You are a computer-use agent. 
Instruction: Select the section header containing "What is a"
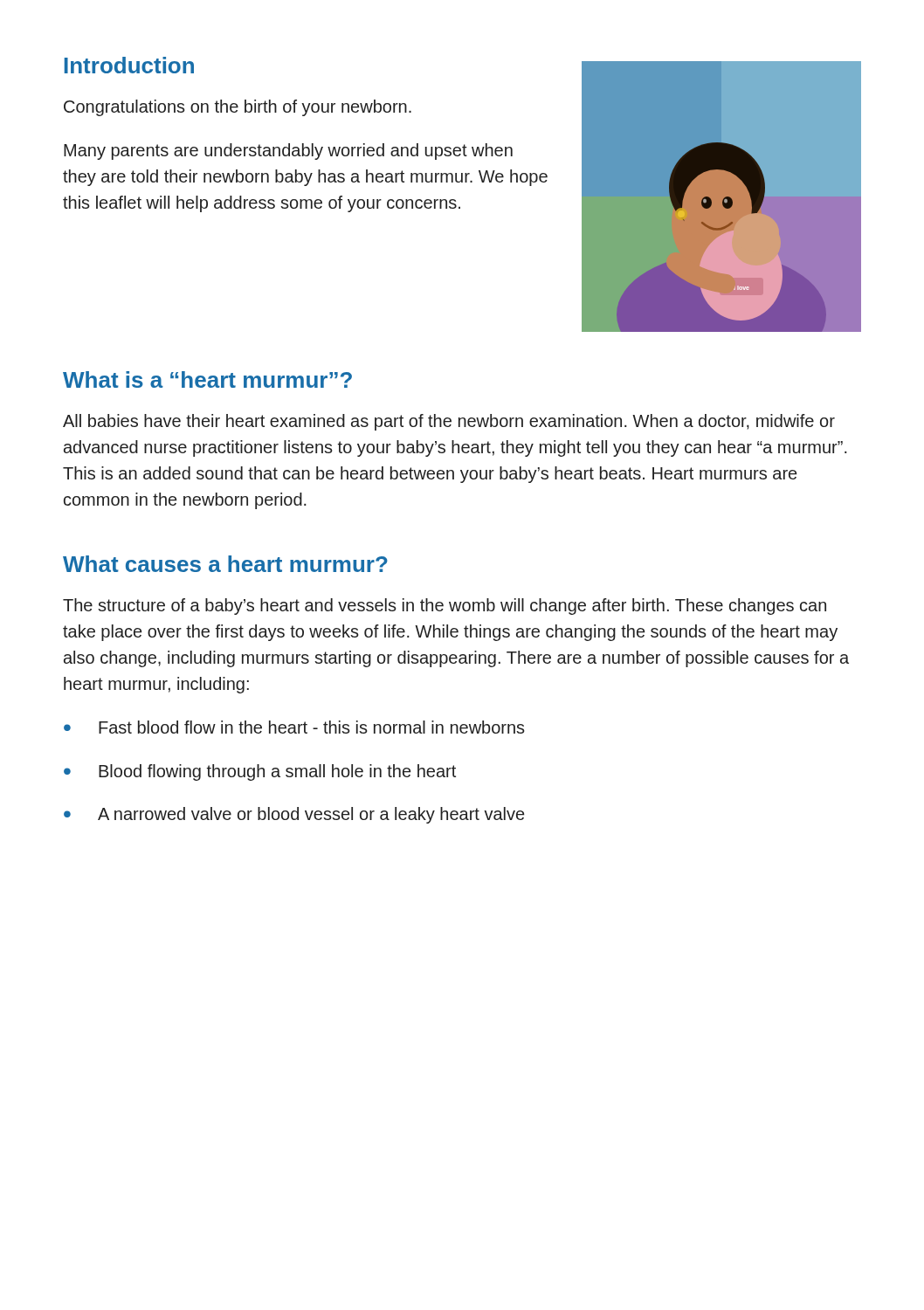coord(208,380)
